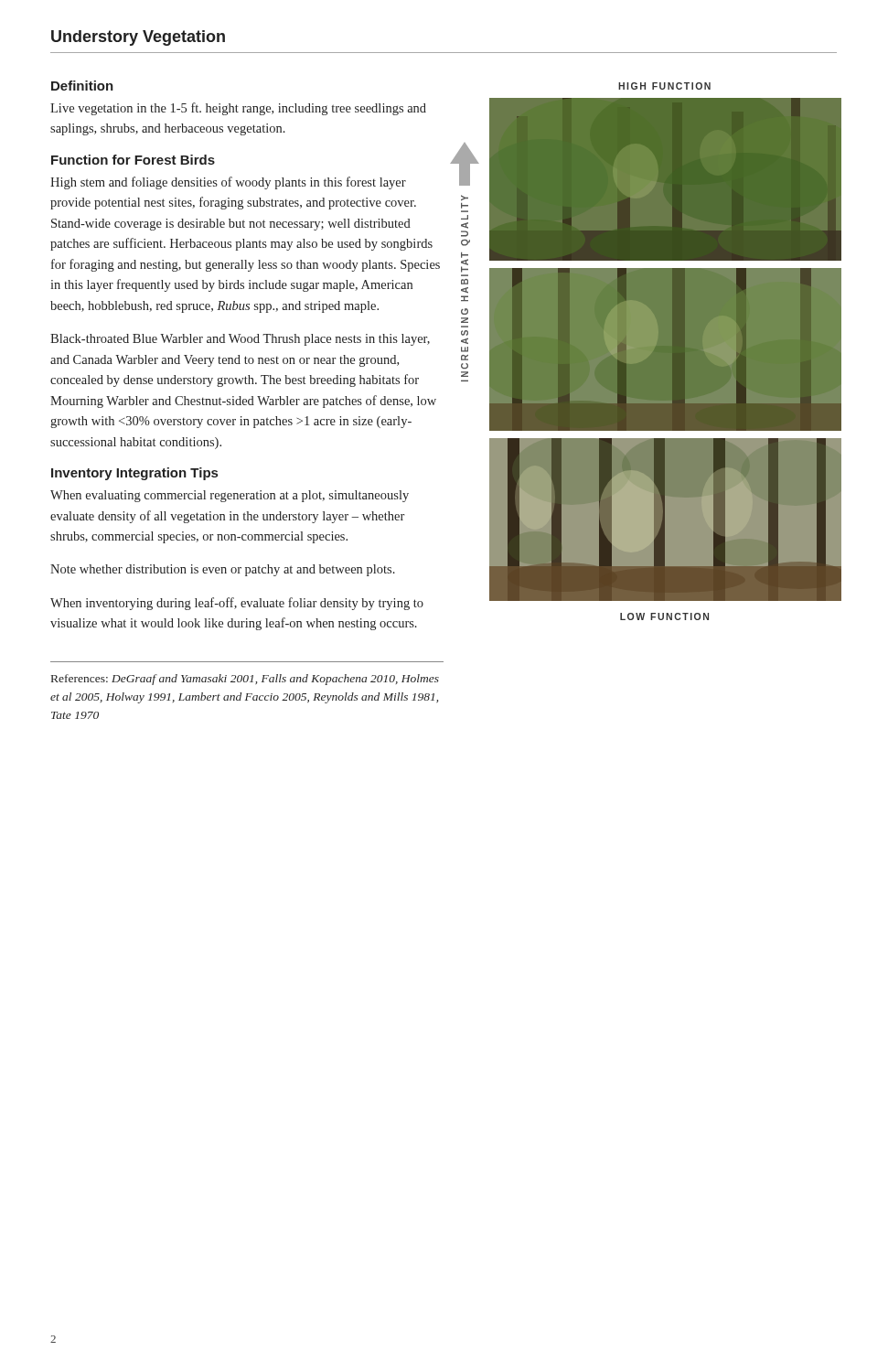Screen dimensions: 1372x888
Task: Find the block on this page that starts "When inventorying during leaf-off, evaluate foliar density by"
Action: tap(237, 613)
